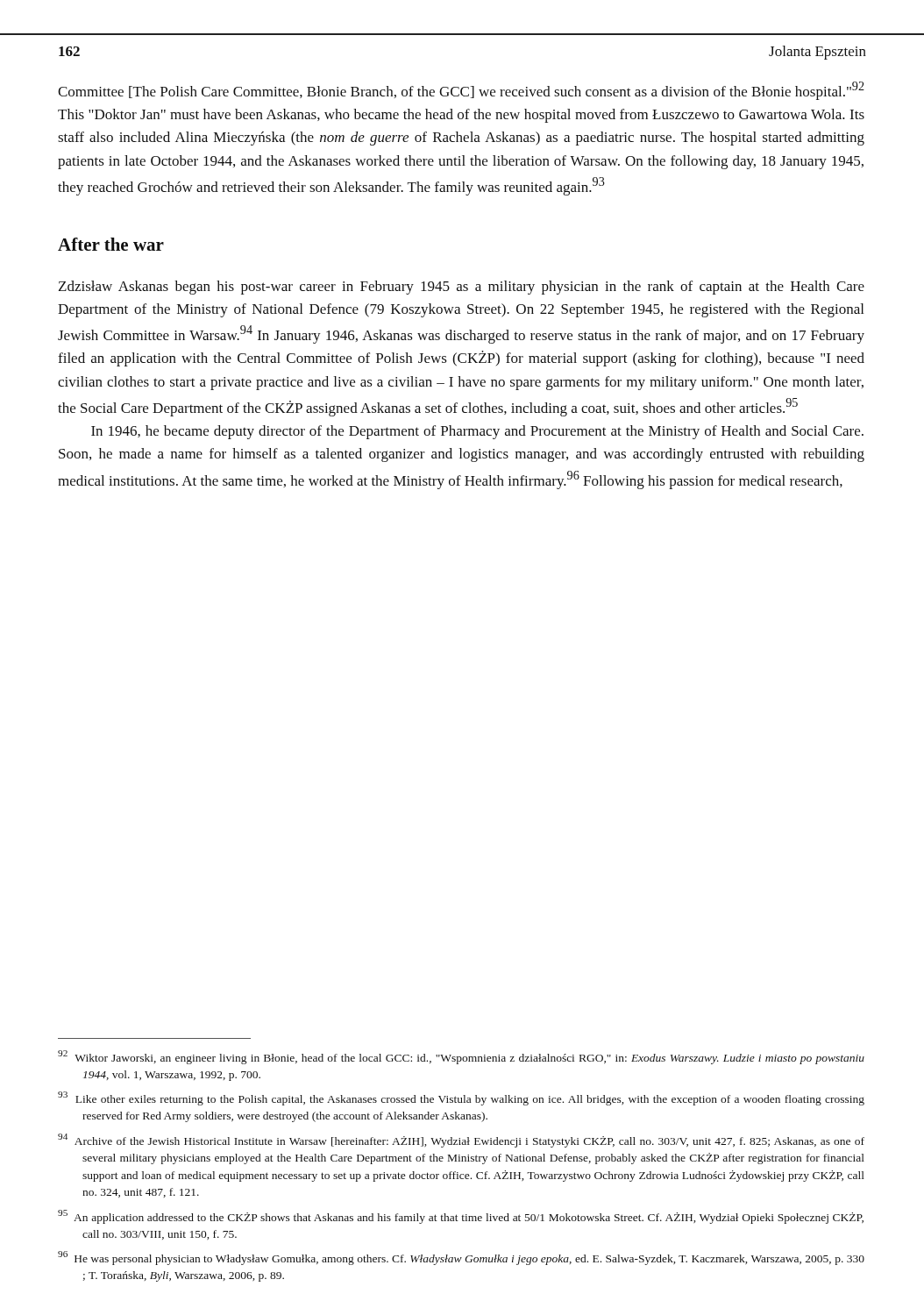The height and width of the screenshot is (1315, 924).
Task: Find the text block starting "Committee [The Polish Care"
Action: pyautogui.click(x=461, y=138)
